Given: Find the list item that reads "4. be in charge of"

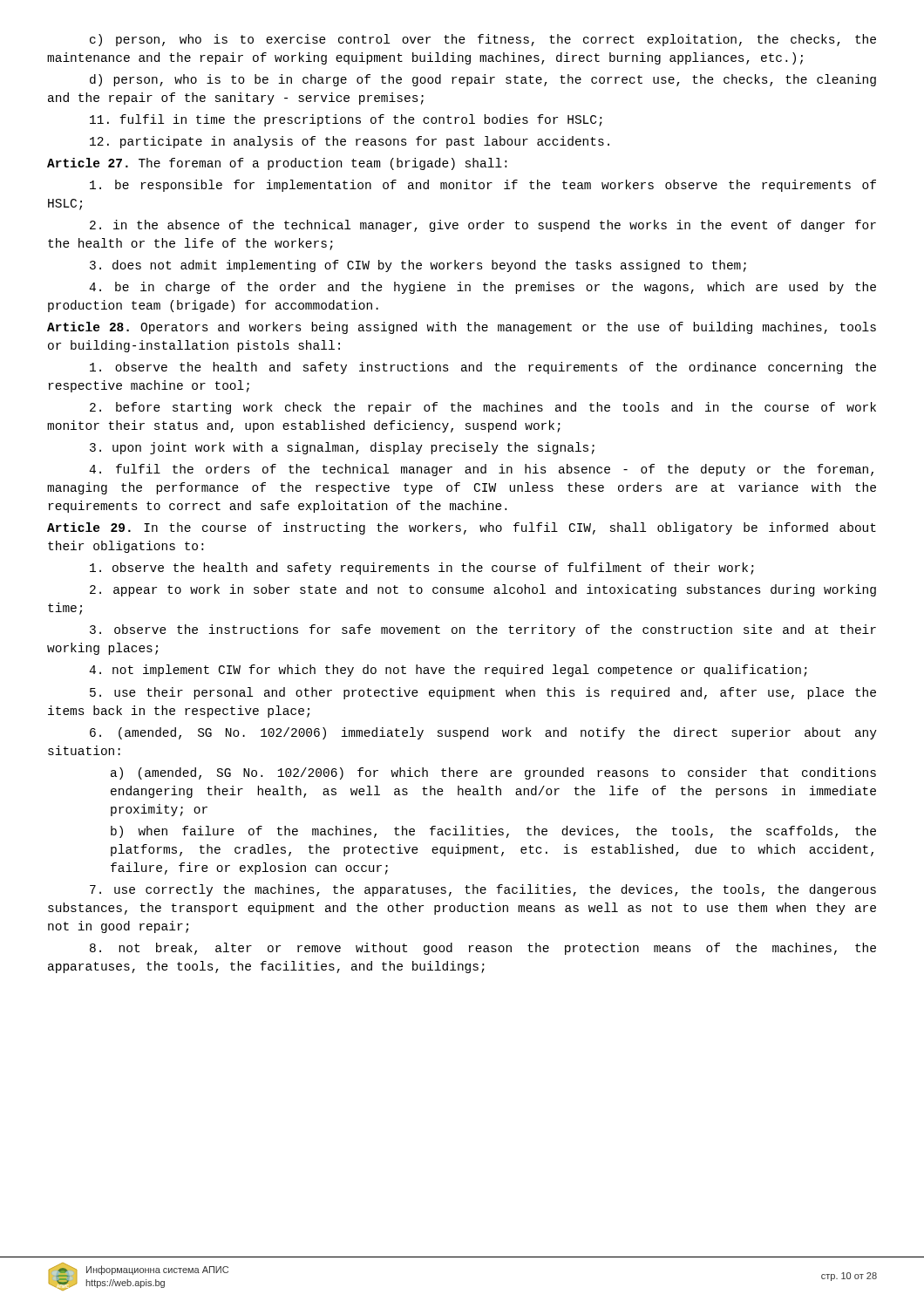Looking at the screenshot, I should tap(462, 298).
